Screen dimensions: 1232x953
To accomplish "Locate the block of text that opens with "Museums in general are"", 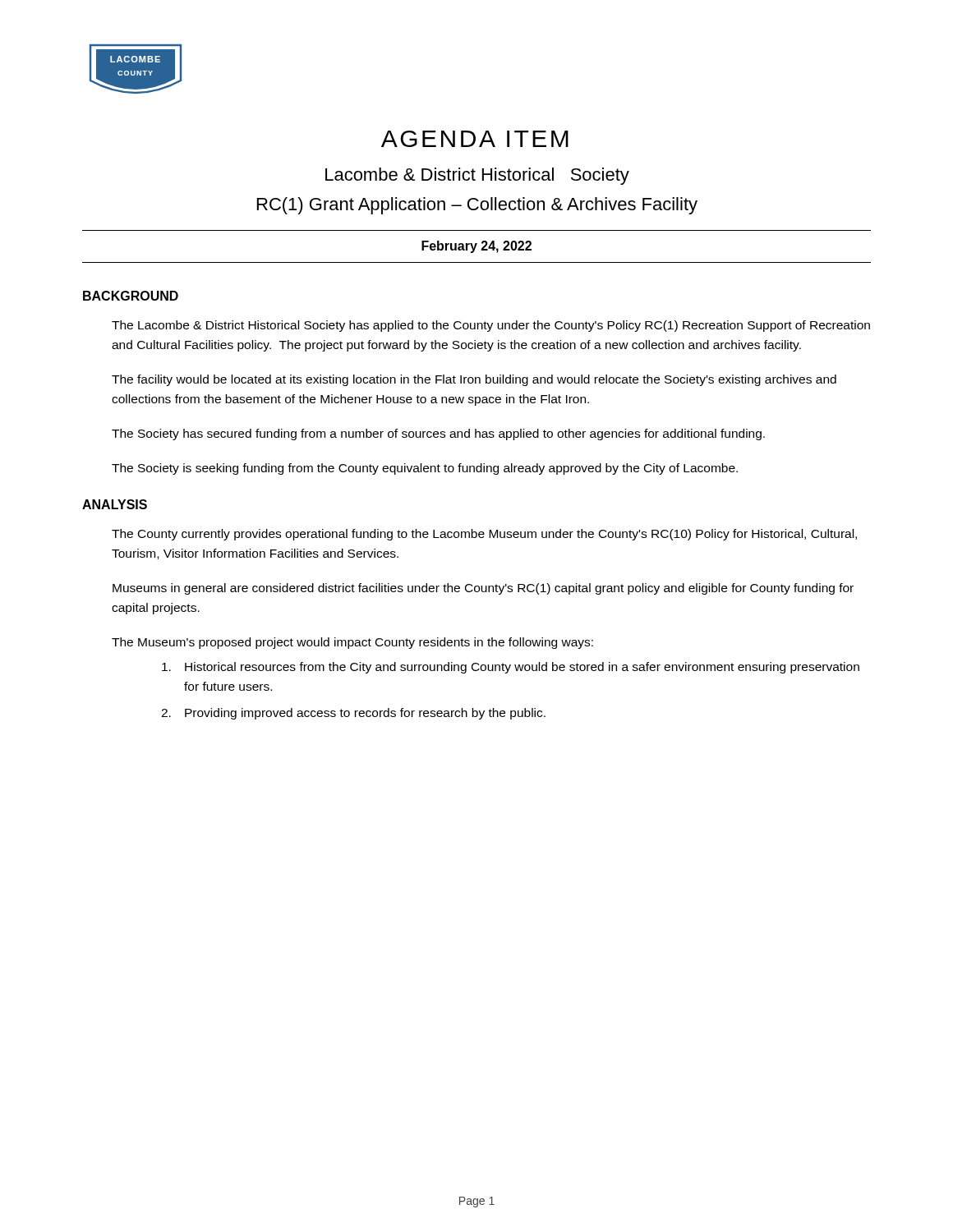I will tap(483, 598).
